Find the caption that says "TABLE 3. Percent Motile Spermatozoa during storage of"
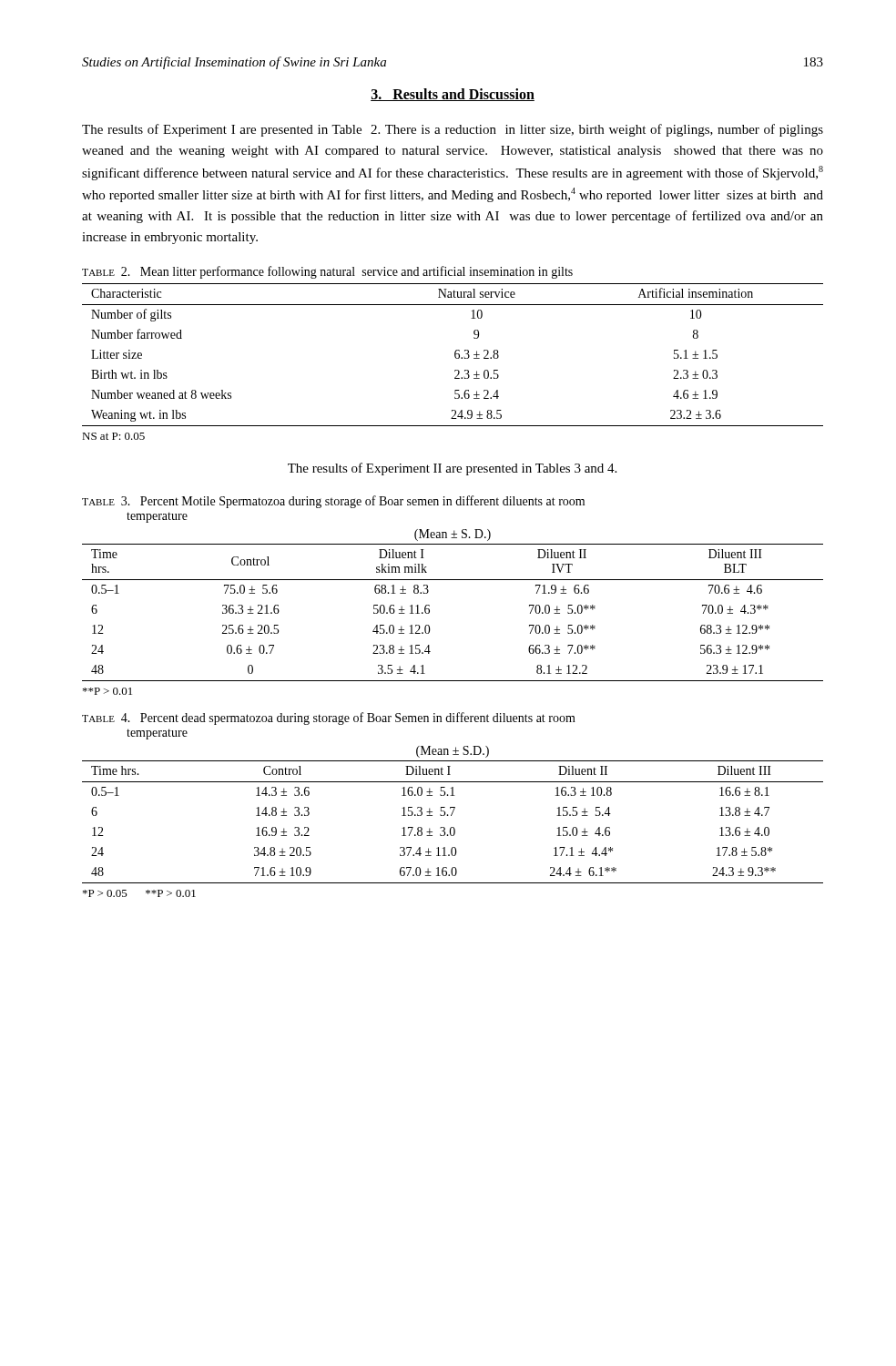The image size is (896, 1366). (x=334, y=509)
